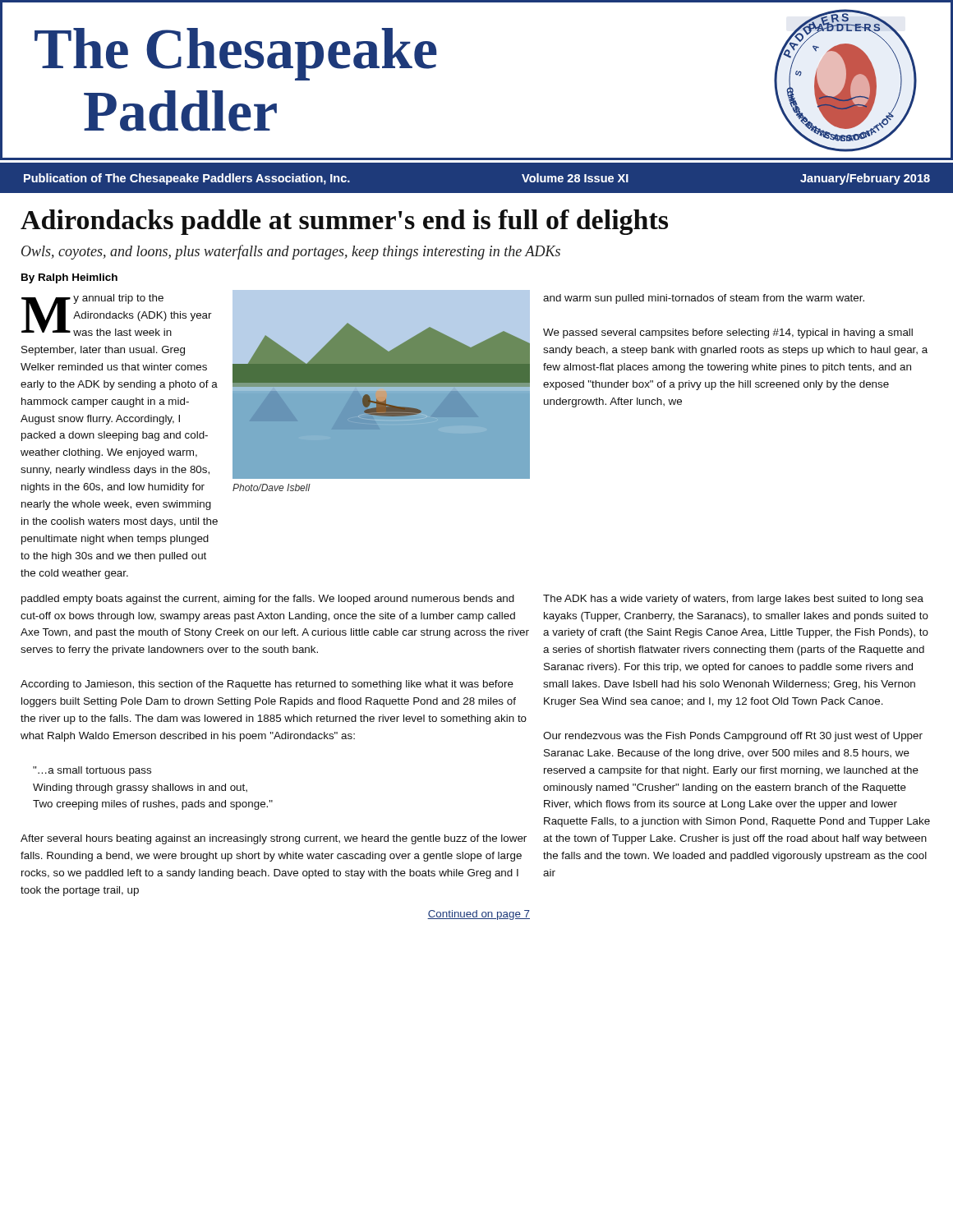953x1232 pixels.
Task: Select the text block containing ""…a small tortuous"
Action: pos(153,787)
